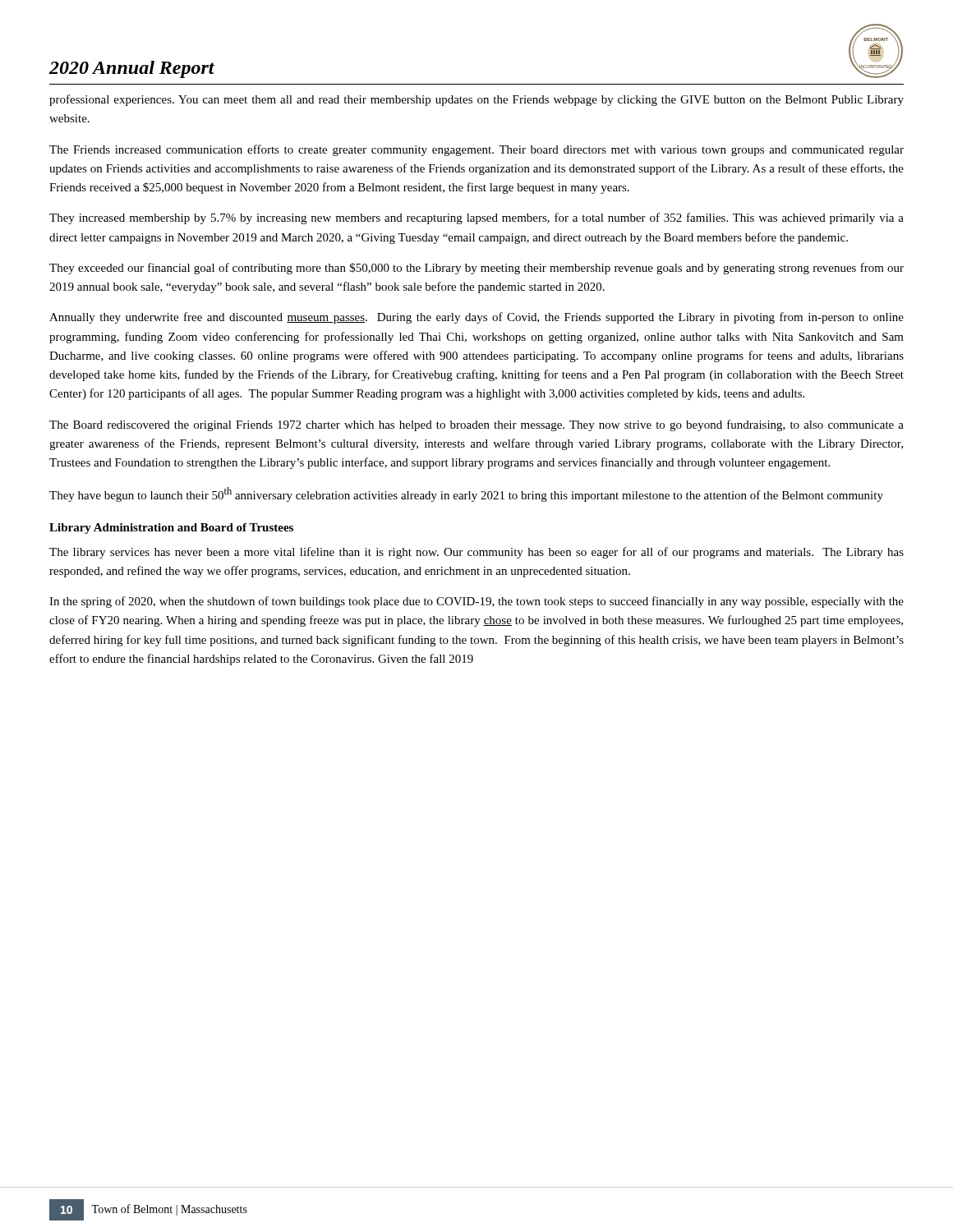Locate the block of text that opens with "They increased membership by 5.7% by"
The width and height of the screenshot is (953, 1232).
[x=476, y=227]
